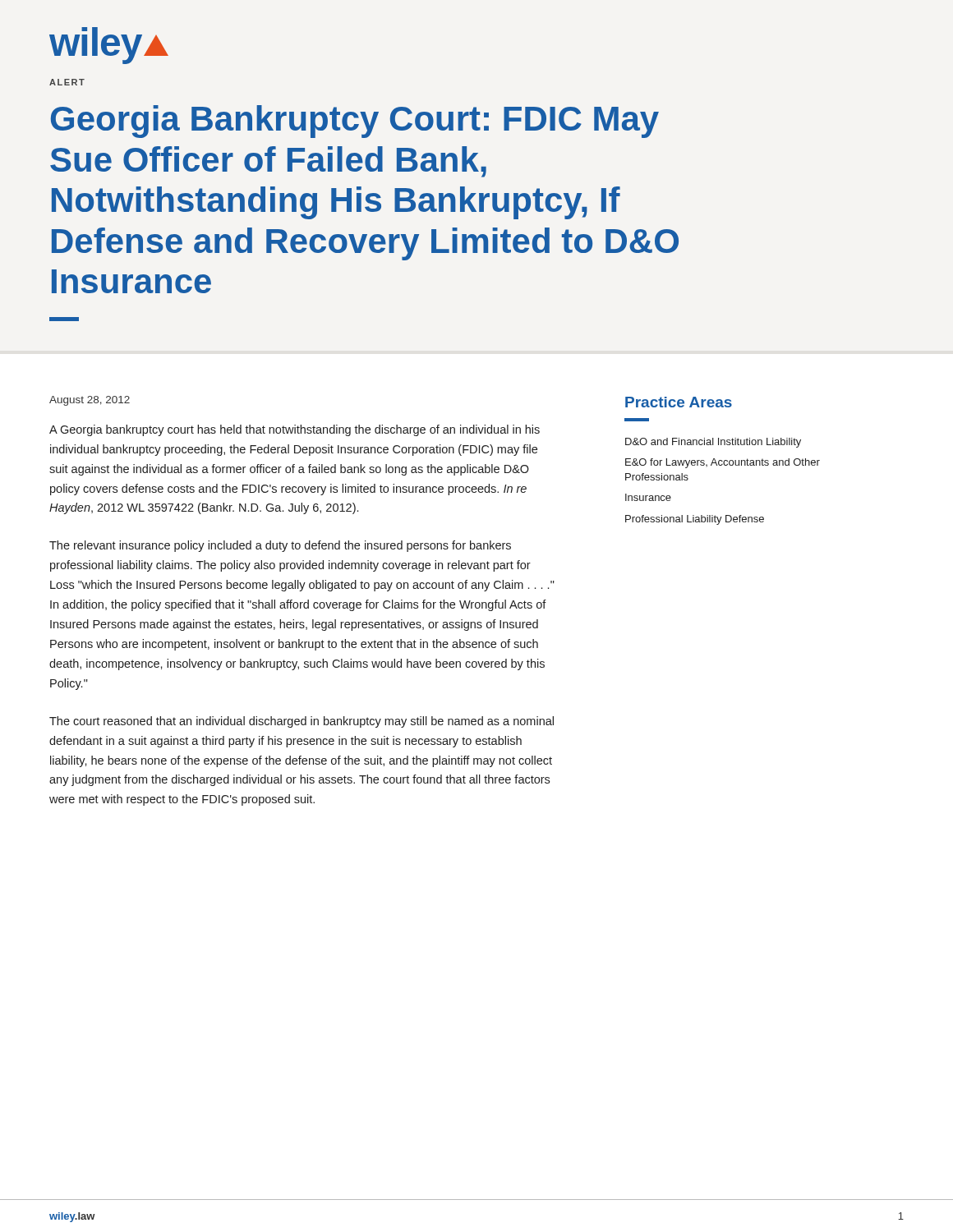Screen dimensions: 1232x953
Task: Click on the logo
Action: [x=476, y=43]
